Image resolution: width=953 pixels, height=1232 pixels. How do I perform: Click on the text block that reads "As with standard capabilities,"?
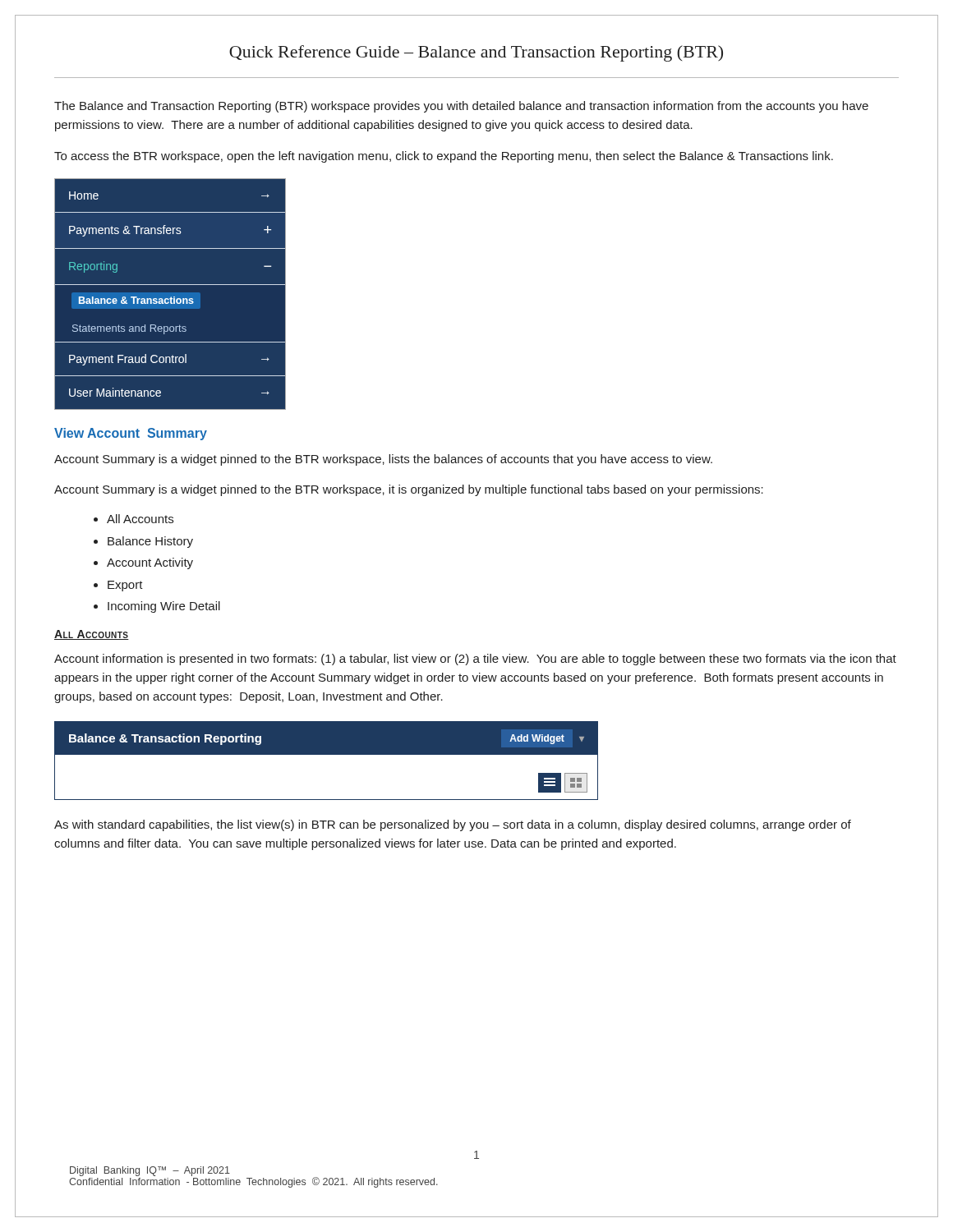[x=453, y=833]
